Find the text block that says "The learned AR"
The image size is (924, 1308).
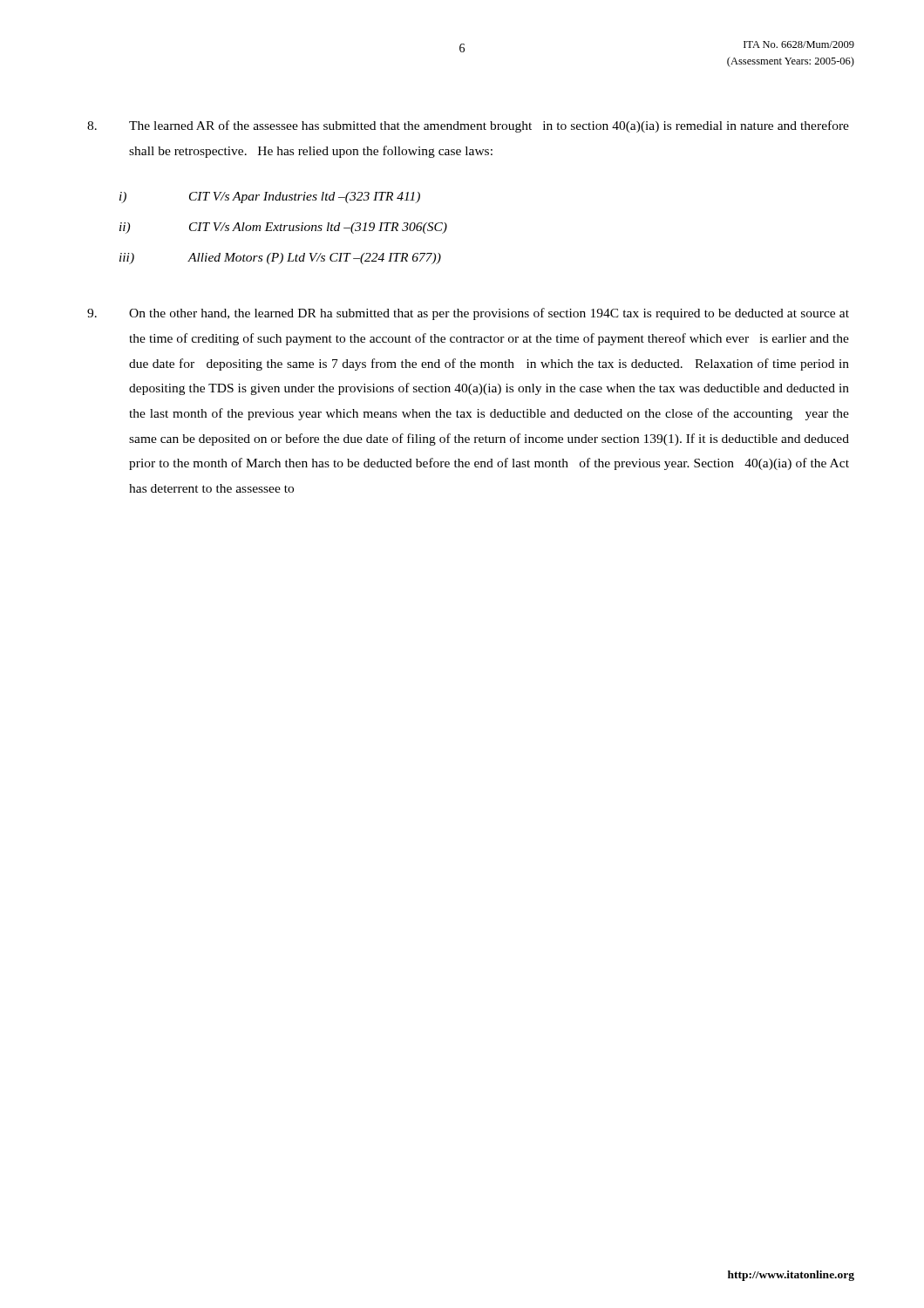(468, 138)
